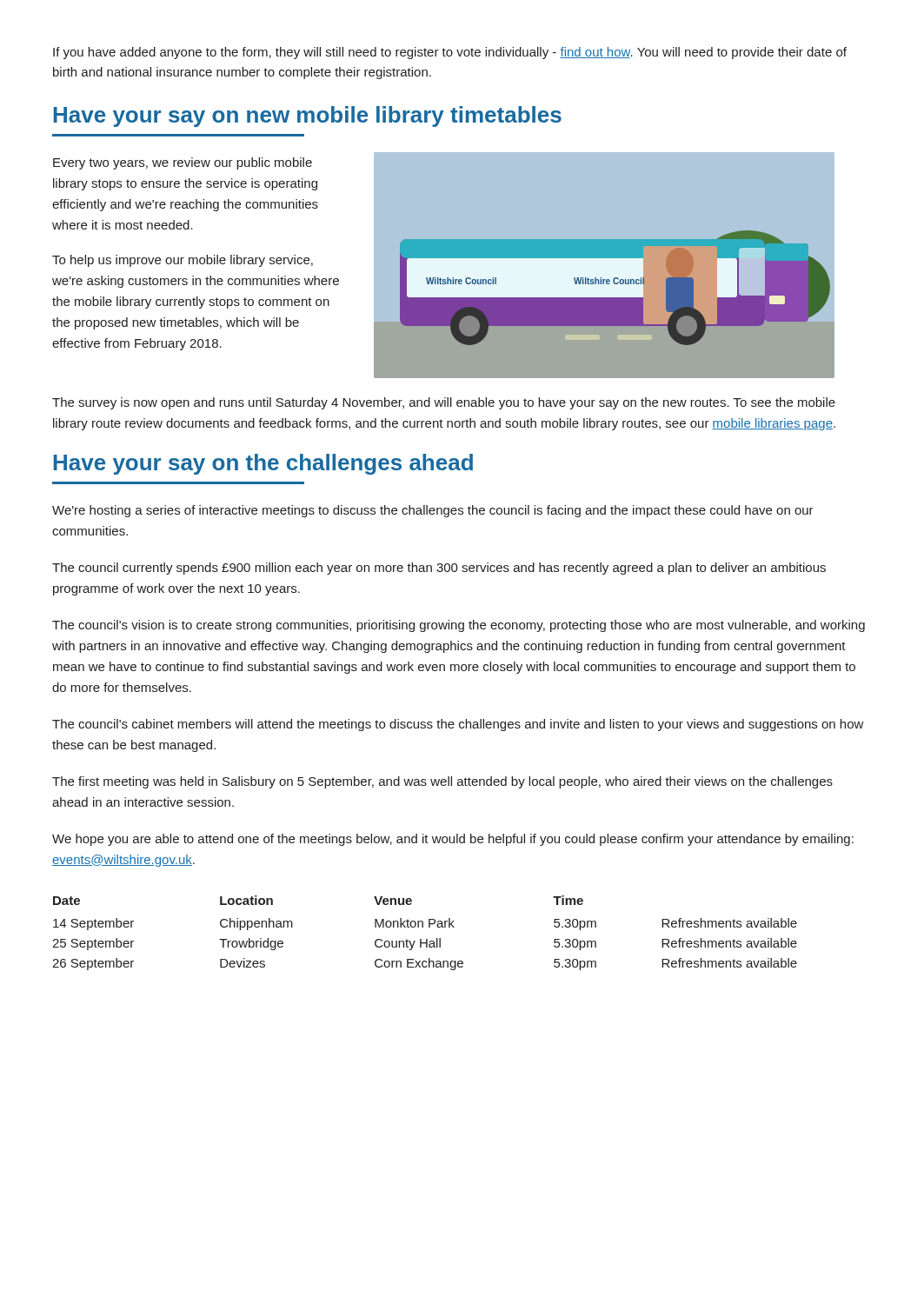Point to the block beginning "We're hosting a"
The width and height of the screenshot is (924, 1304).
(433, 520)
